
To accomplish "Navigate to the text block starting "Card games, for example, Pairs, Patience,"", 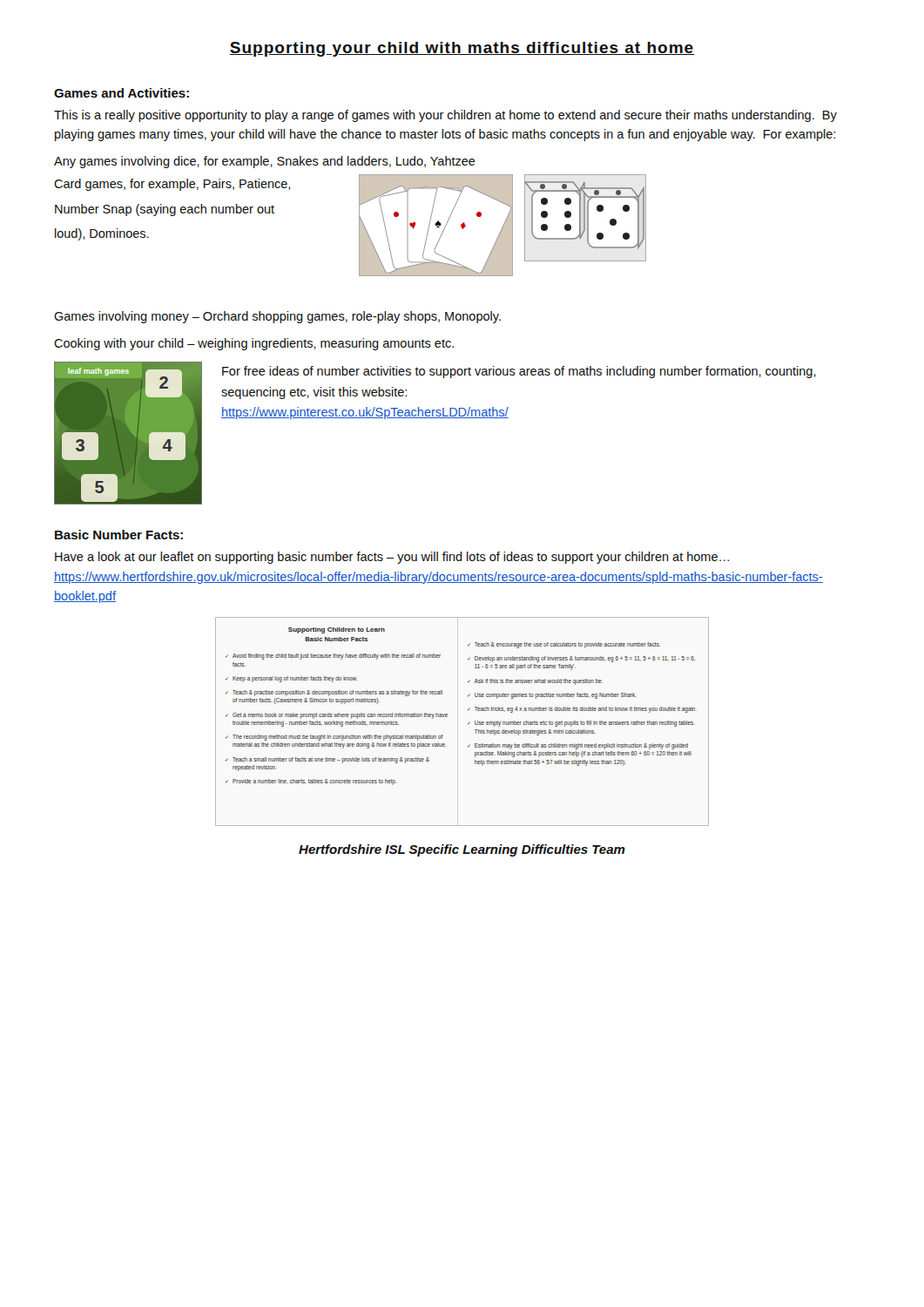I will (173, 184).
